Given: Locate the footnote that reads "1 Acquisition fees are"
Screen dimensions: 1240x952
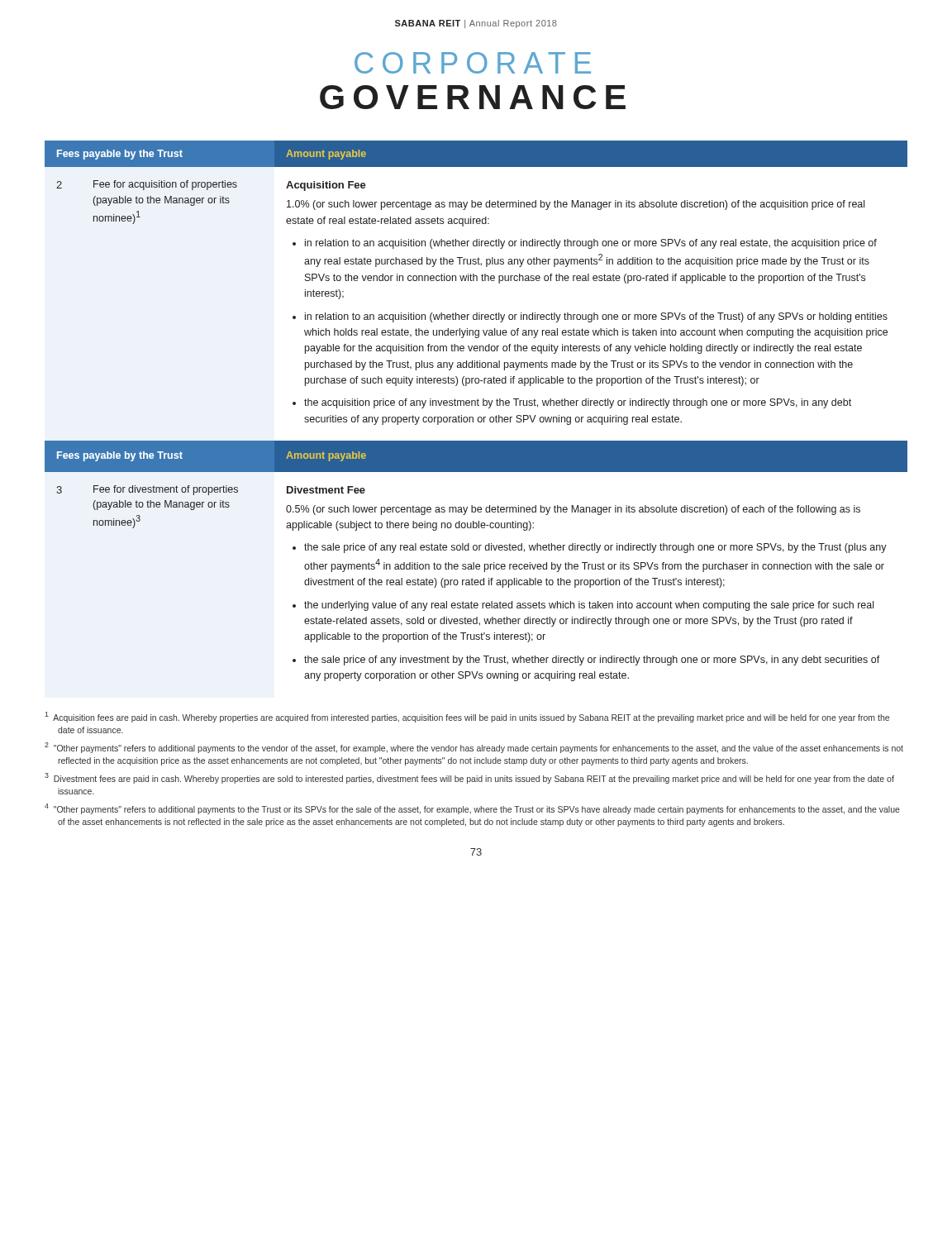Looking at the screenshot, I should [467, 722].
